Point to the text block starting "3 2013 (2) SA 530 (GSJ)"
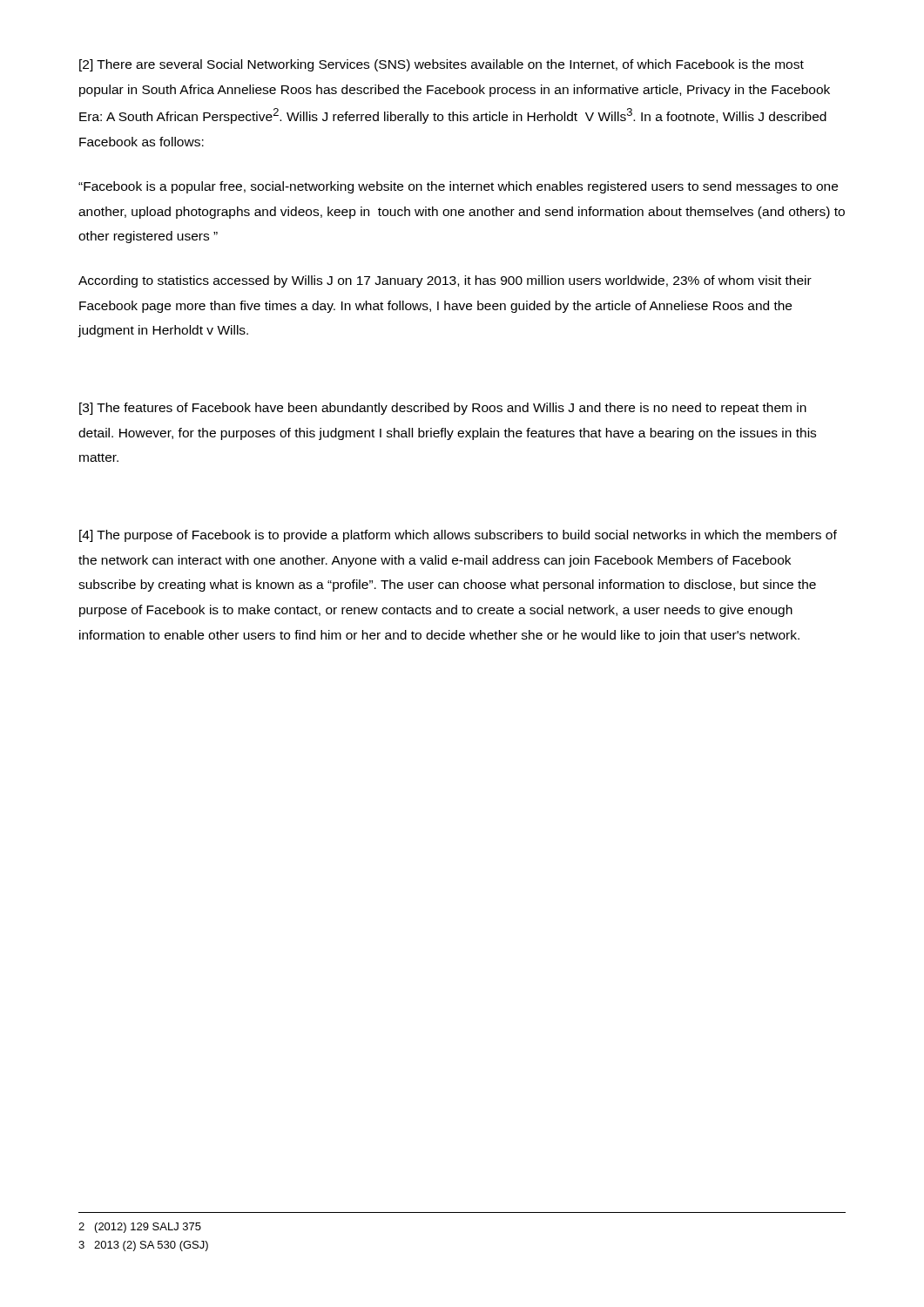This screenshot has width=924, height=1307. 143,1245
